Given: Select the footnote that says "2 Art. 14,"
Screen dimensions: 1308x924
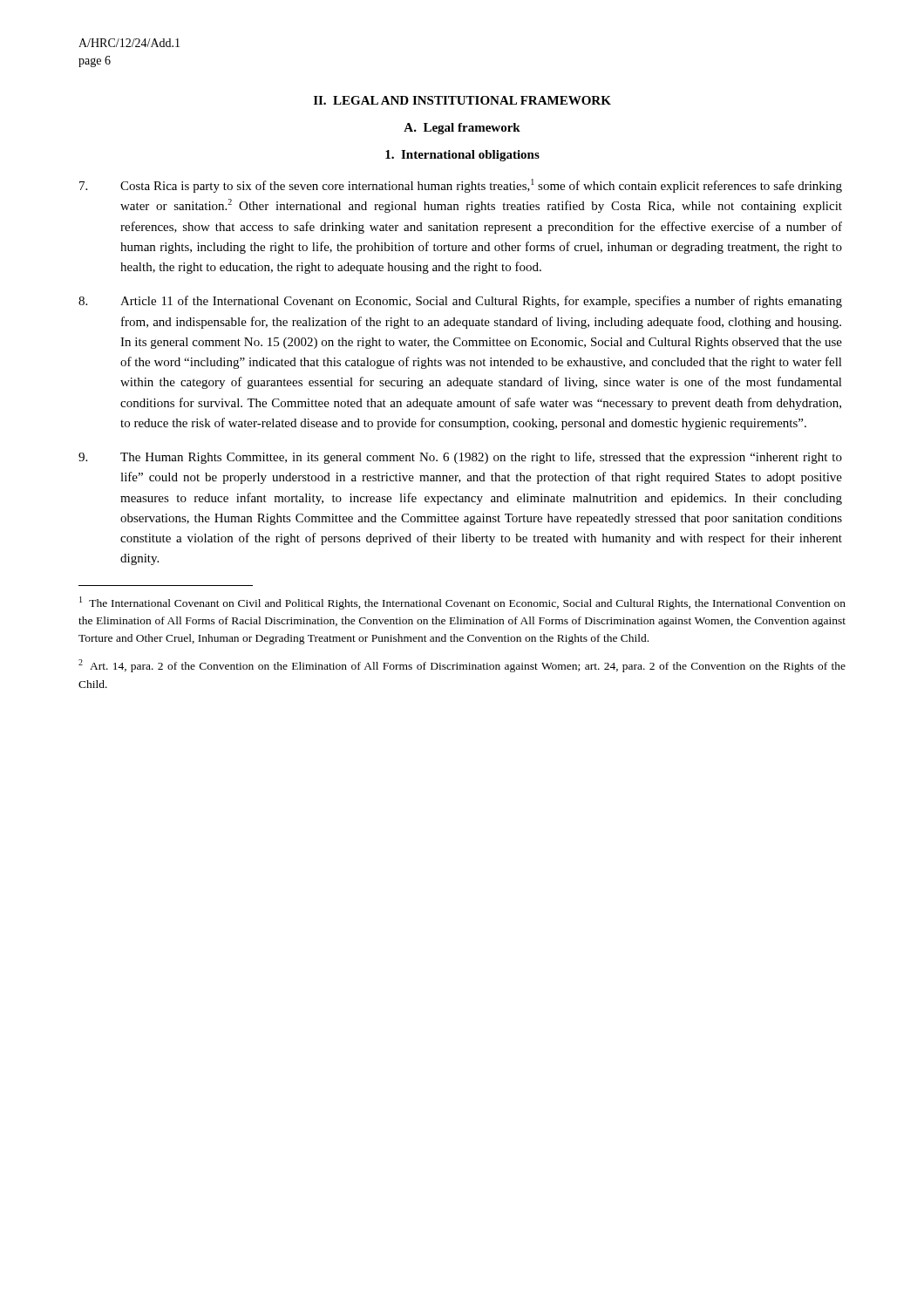Looking at the screenshot, I should point(462,674).
